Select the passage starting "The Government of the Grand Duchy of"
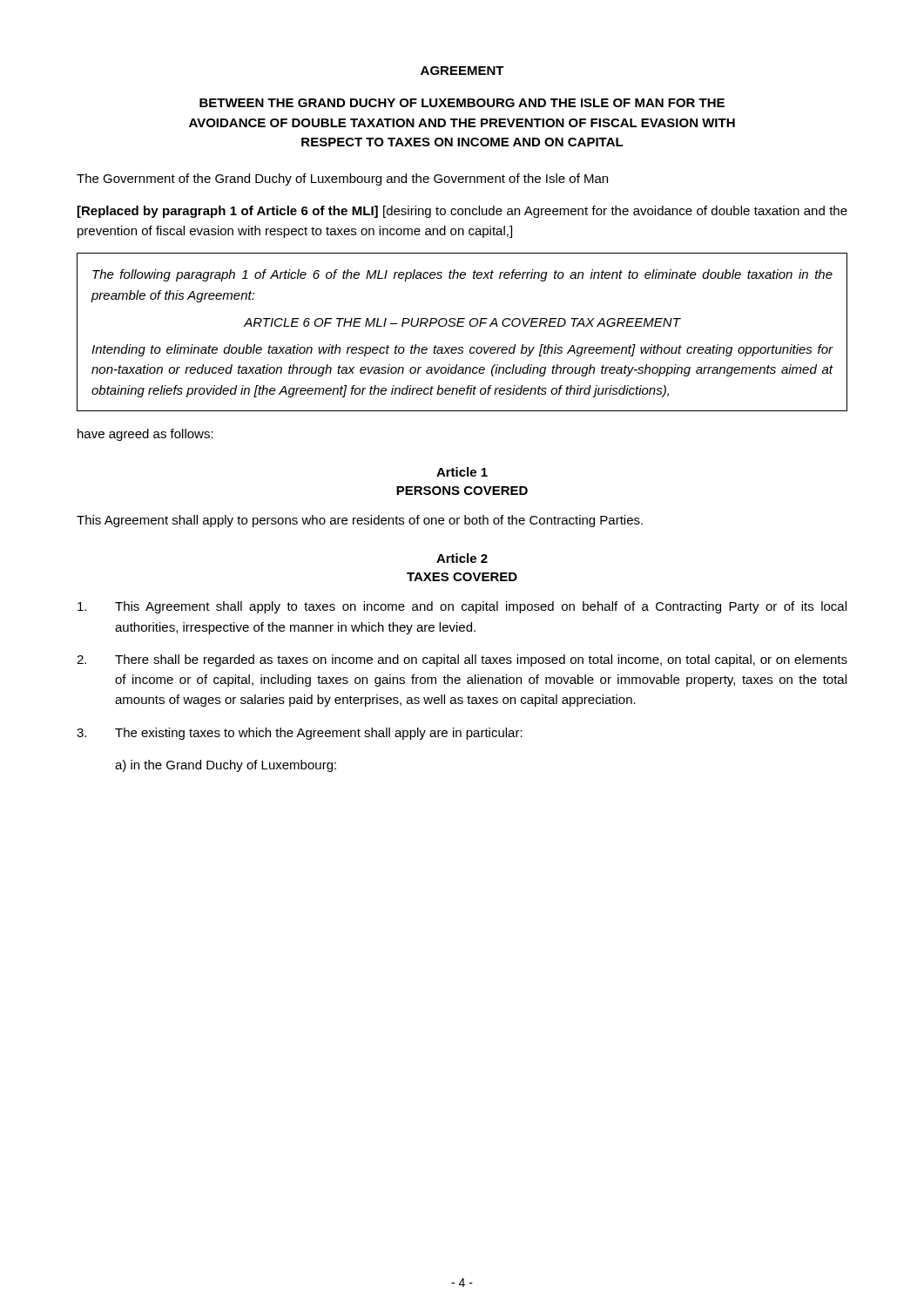The height and width of the screenshot is (1307, 924). tap(343, 178)
